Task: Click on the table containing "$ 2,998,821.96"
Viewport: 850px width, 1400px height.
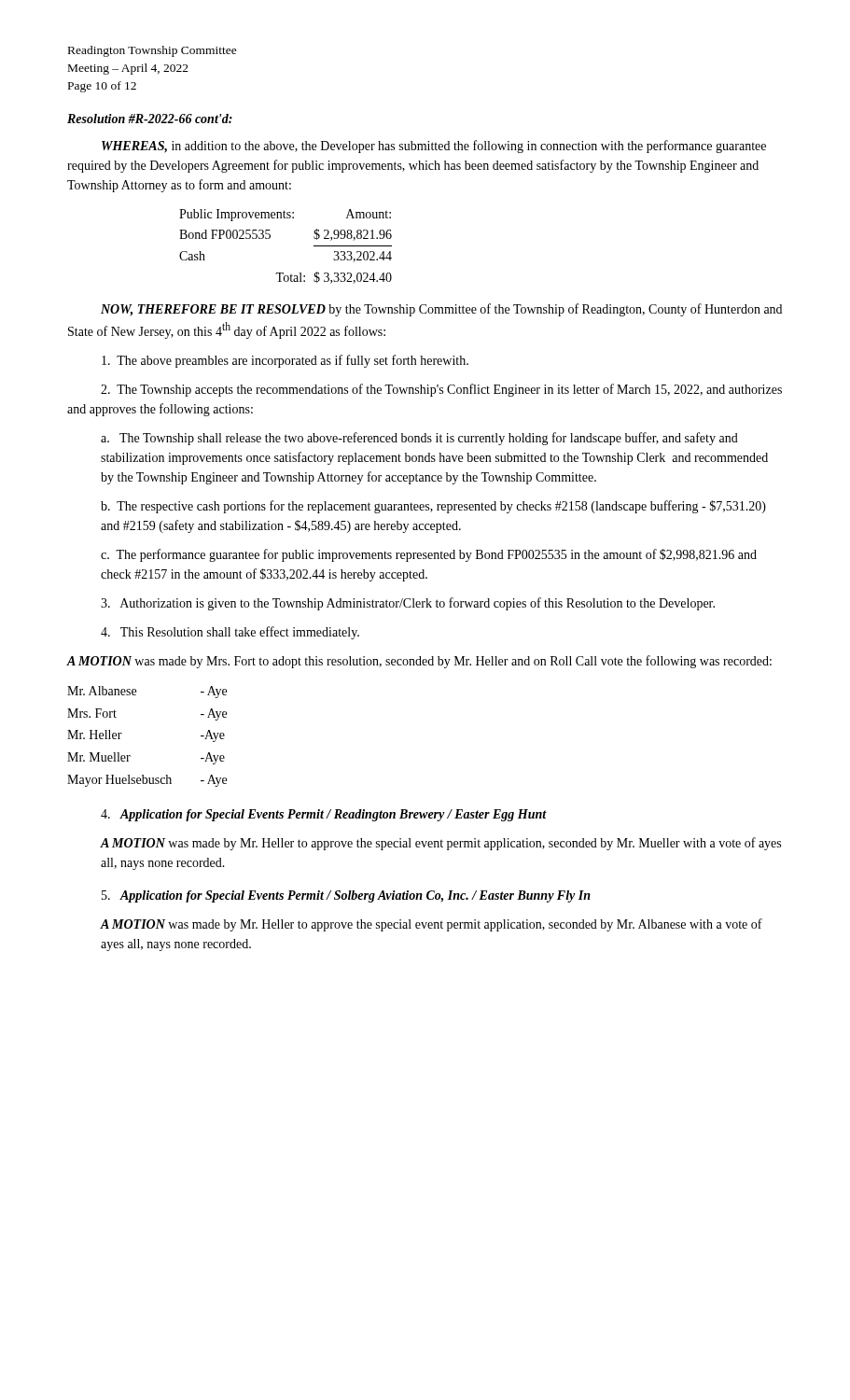Action: (x=425, y=246)
